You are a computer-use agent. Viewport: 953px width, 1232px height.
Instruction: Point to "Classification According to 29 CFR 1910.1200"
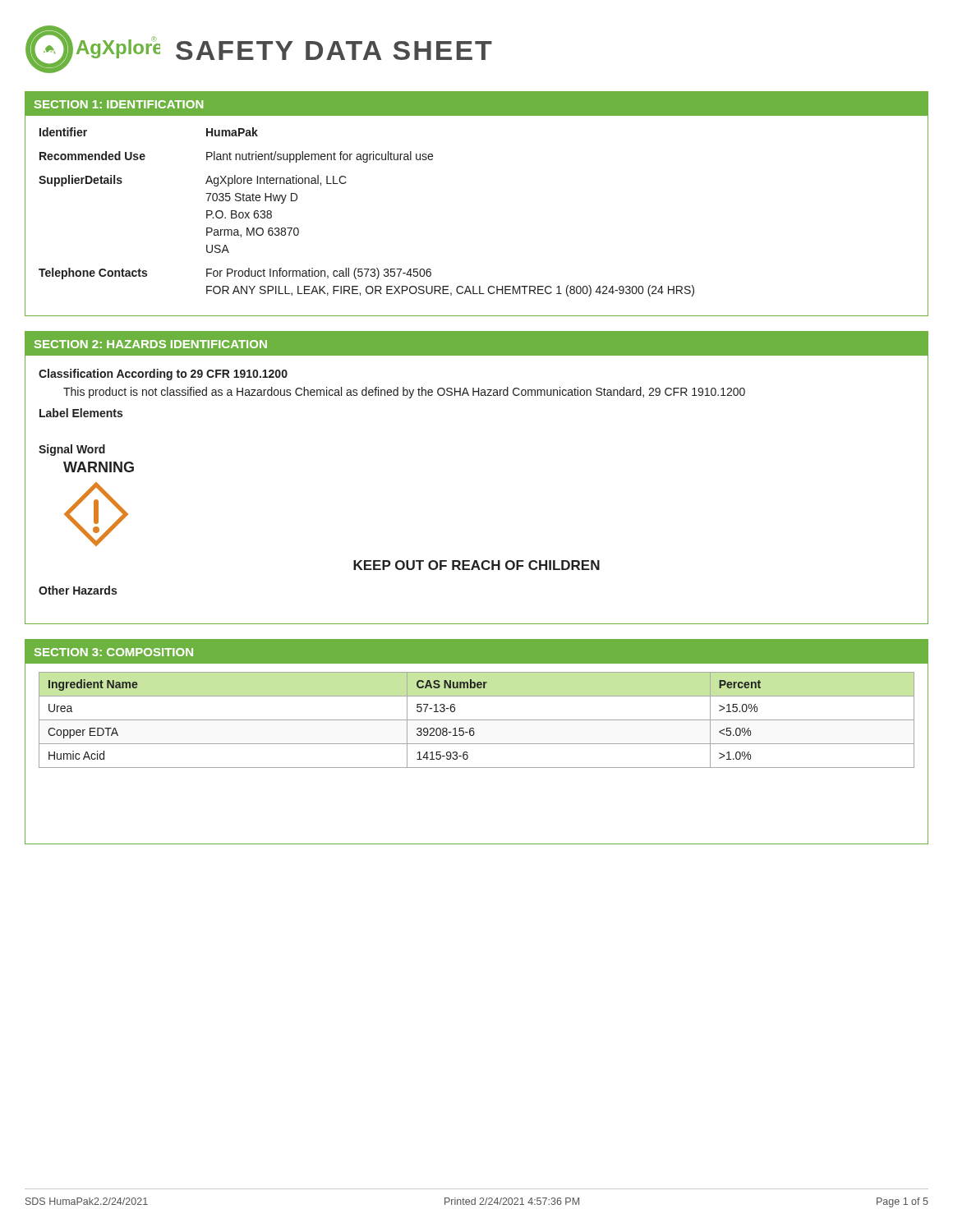click(x=163, y=374)
